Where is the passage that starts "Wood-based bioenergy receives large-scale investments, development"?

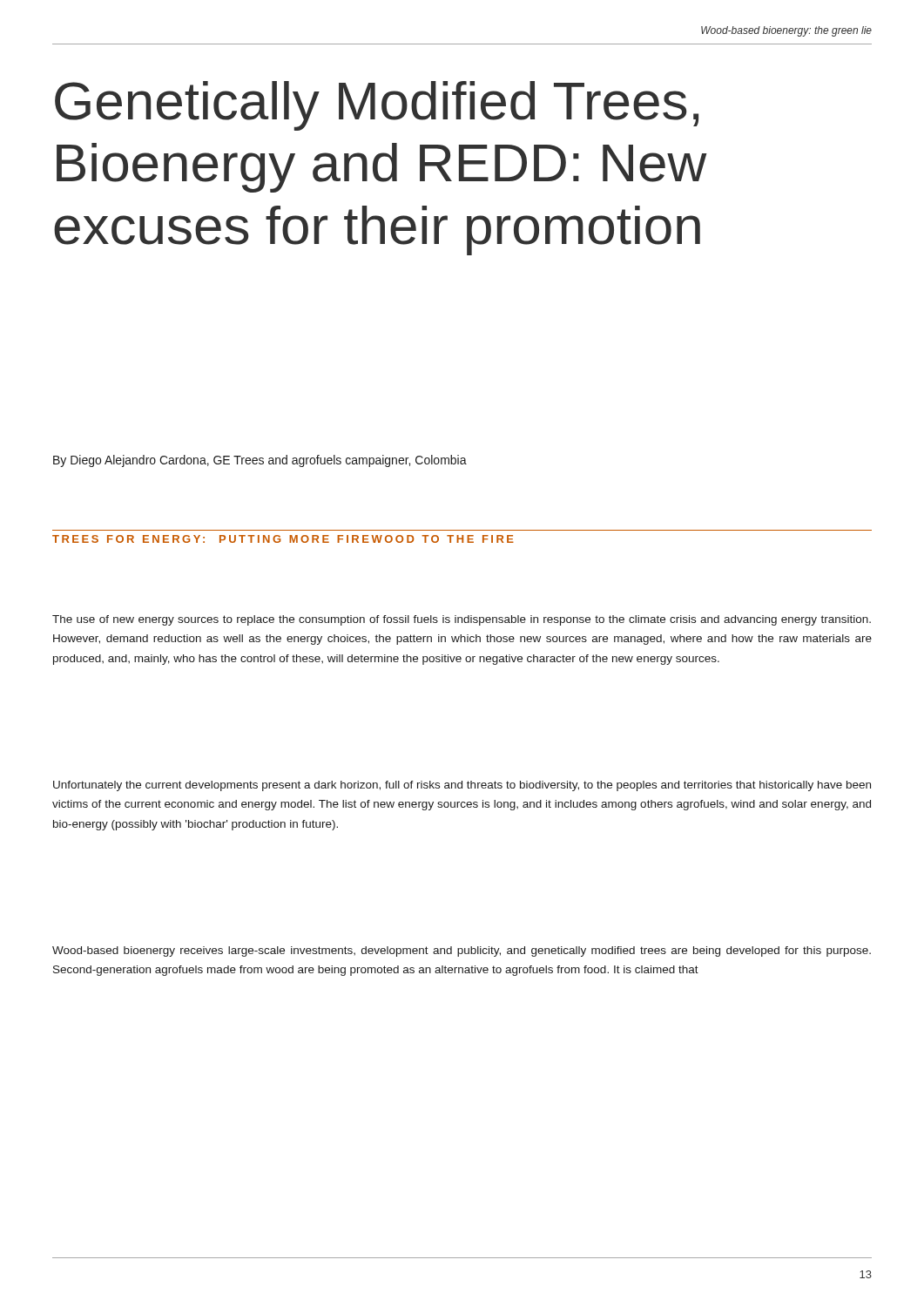(462, 960)
